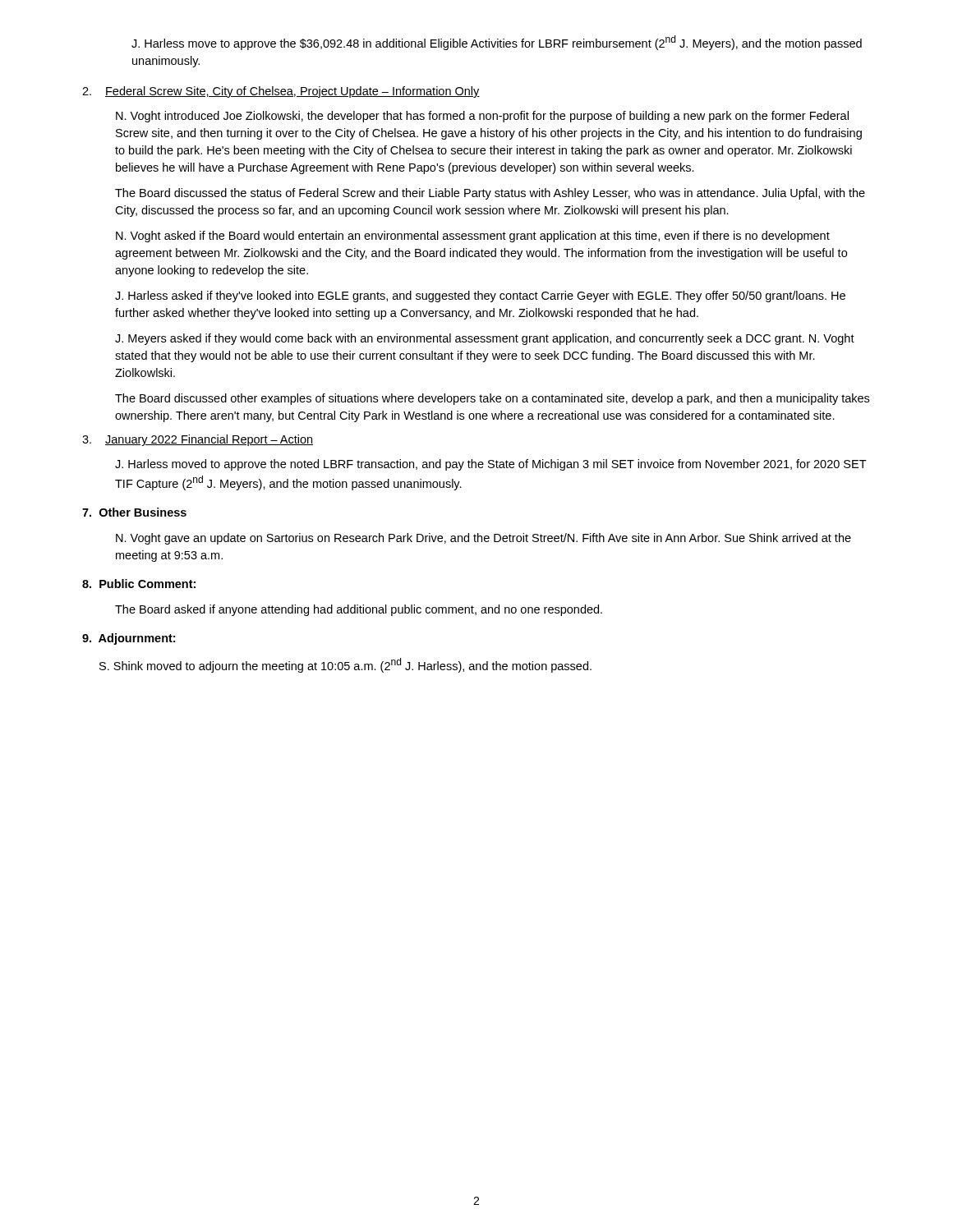This screenshot has width=953, height=1232.
Task: Select the text block that reads "J. Meyers asked if"
Action: point(485,356)
